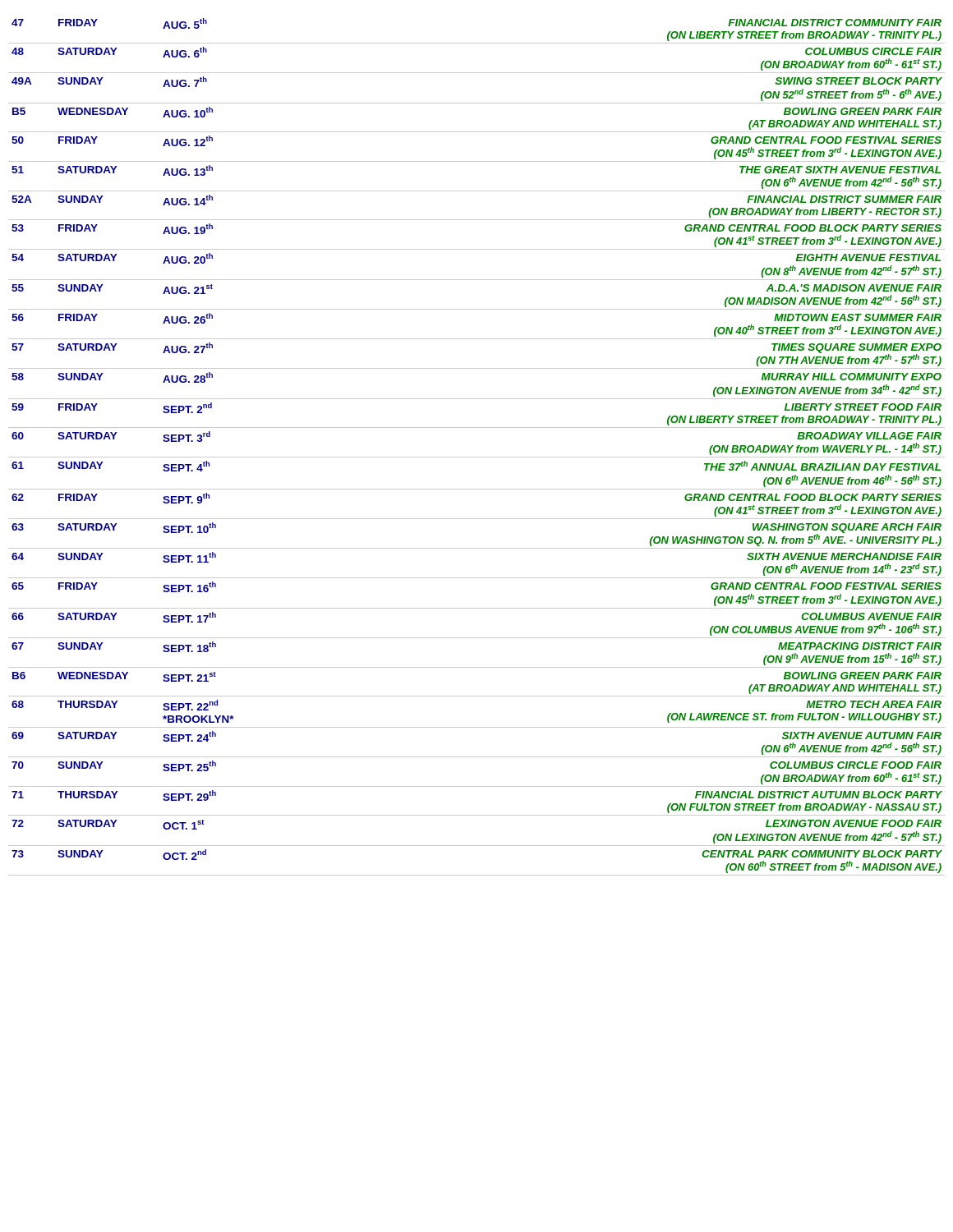This screenshot has width=953, height=1232.
Task: Point to the text starting "59 FRIDAY SEPT."
Action: 78,408
